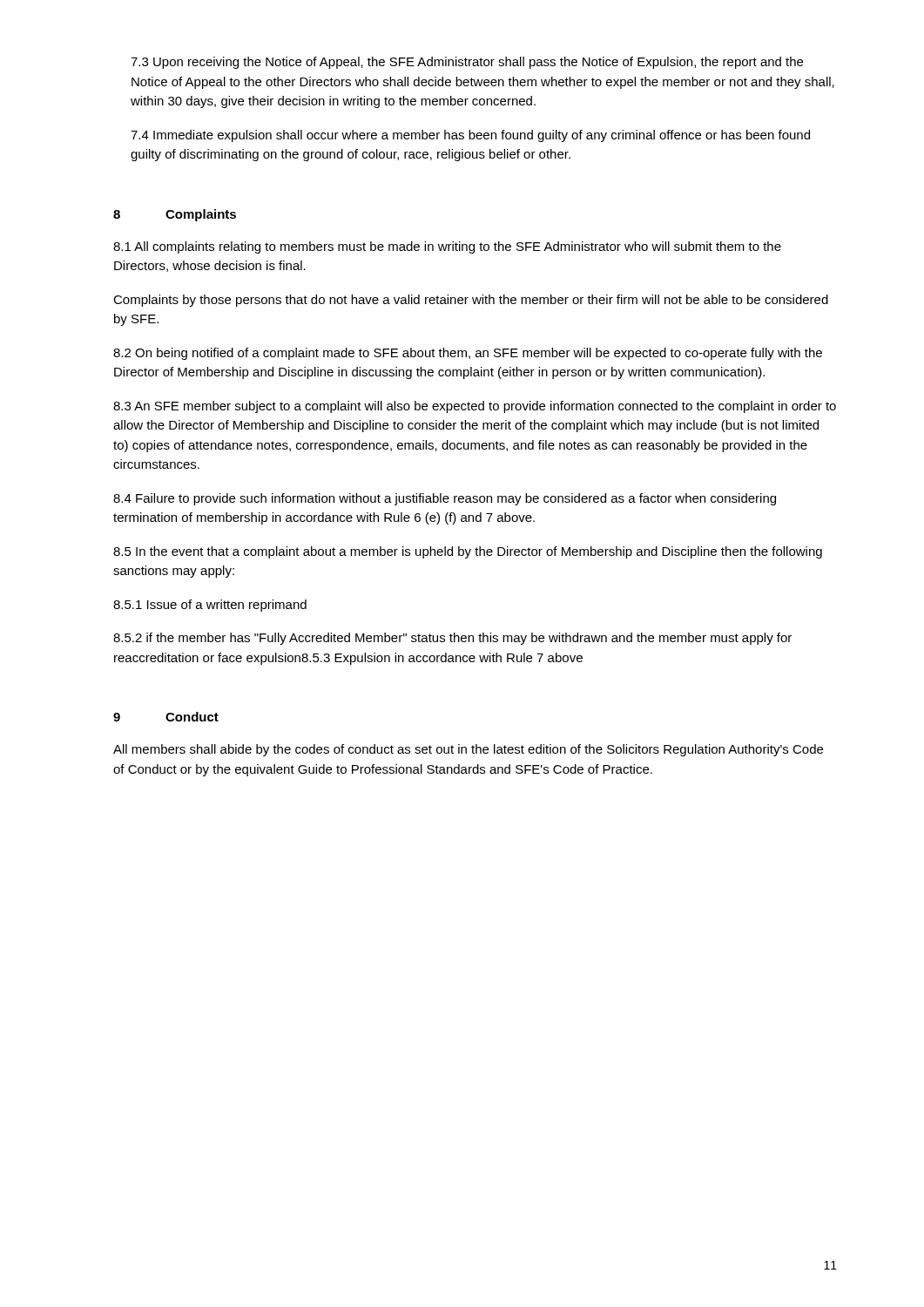Point to the block beginning "4 Immediate expulsion shall occur where a member"
Screen dimensions: 1307x924
tap(471, 144)
